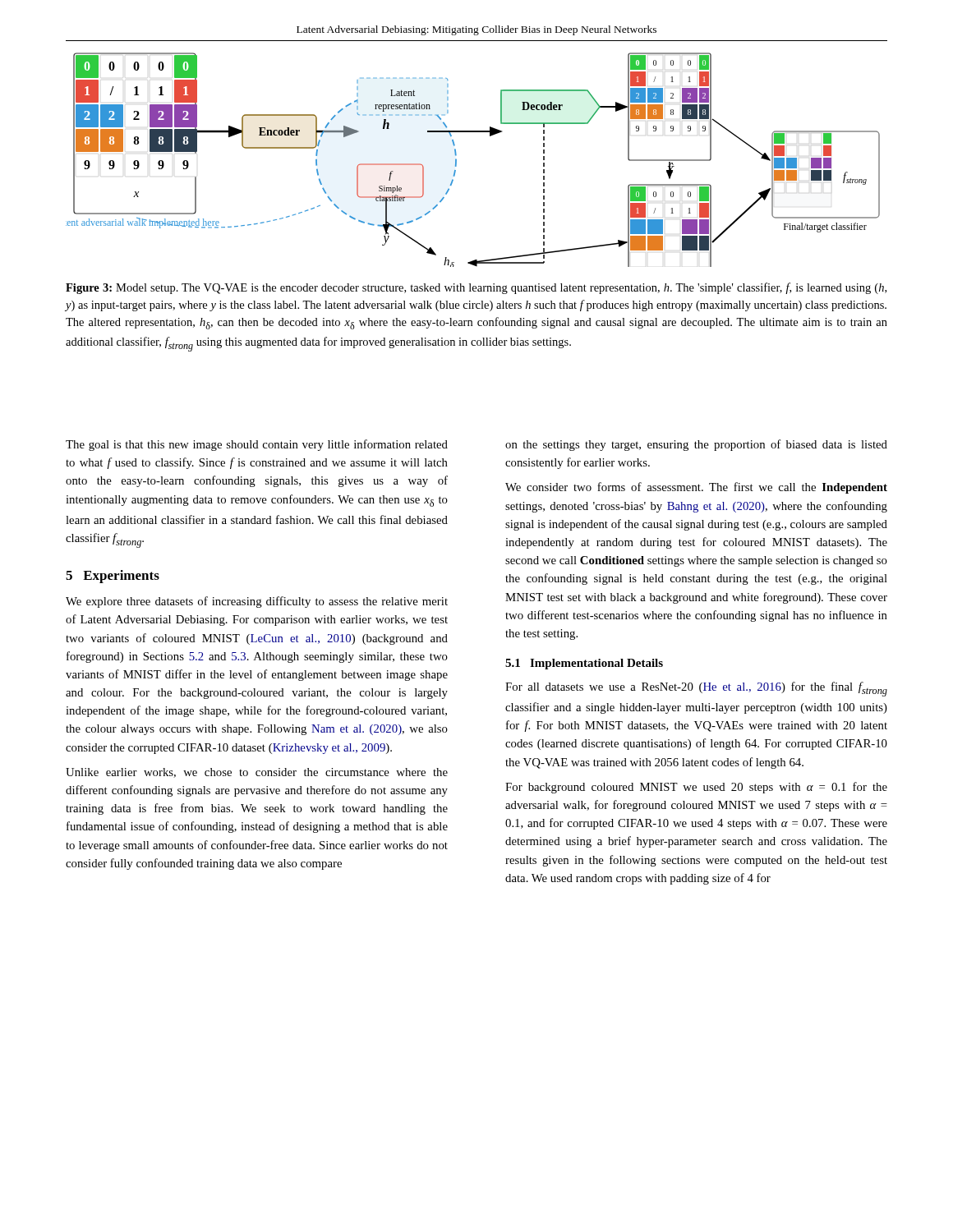
Task: Find the schematic
Action: pos(476,156)
